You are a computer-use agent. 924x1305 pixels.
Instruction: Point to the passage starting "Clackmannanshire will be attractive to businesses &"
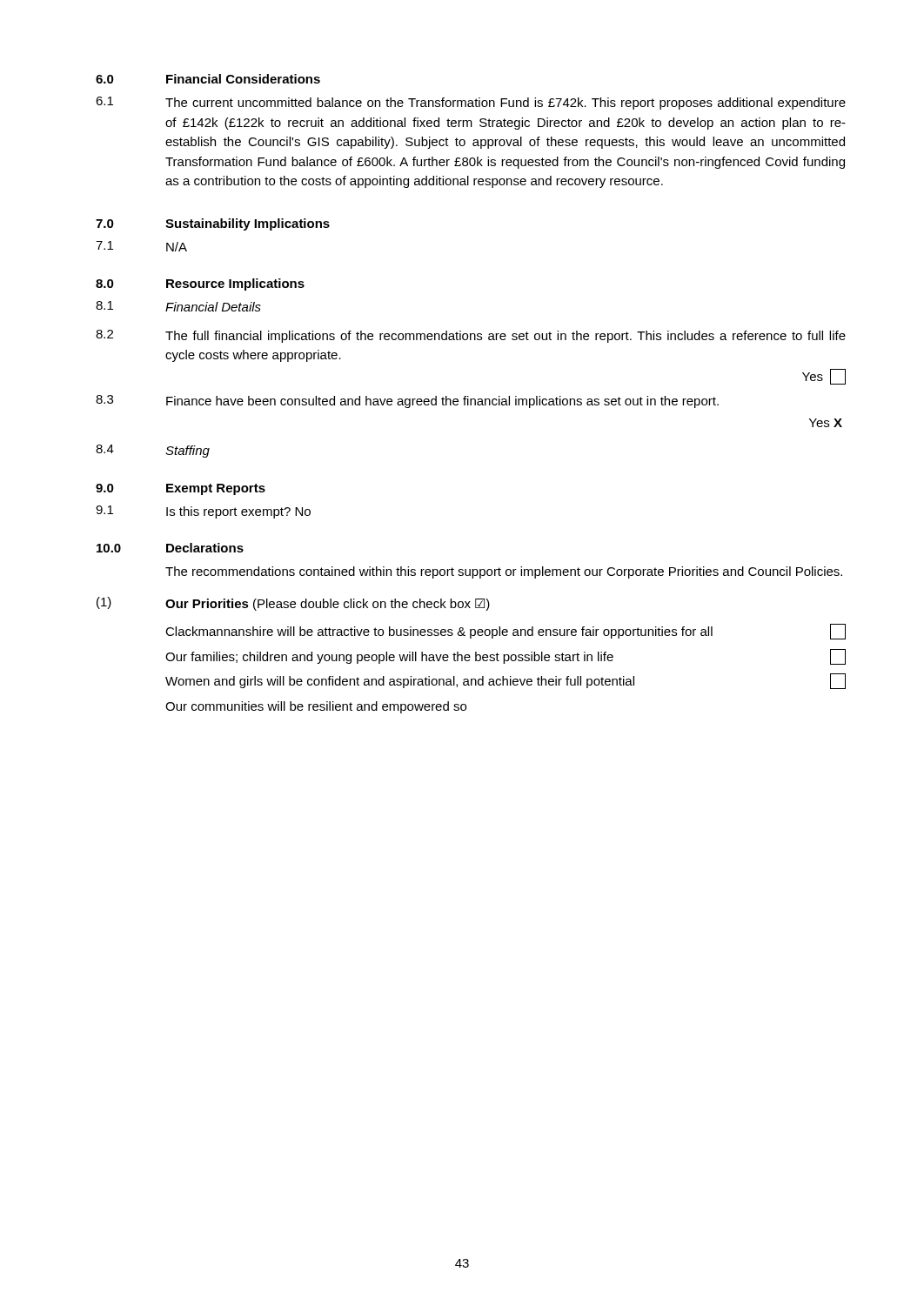(x=506, y=632)
